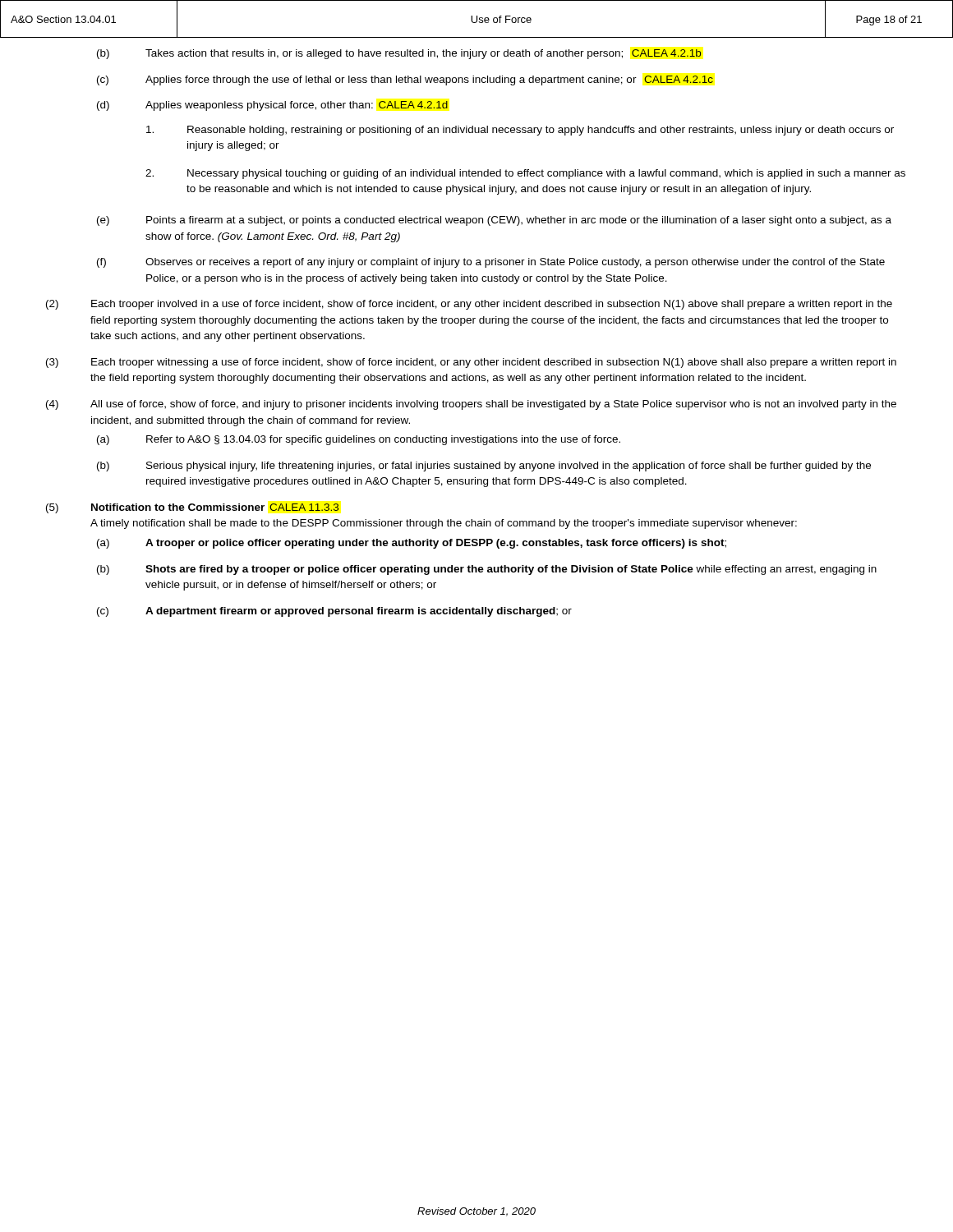Find the text block starting "(2) Each trooper involved in"
953x1232 pixels.
pyautogui.click(x=476, y=320)
